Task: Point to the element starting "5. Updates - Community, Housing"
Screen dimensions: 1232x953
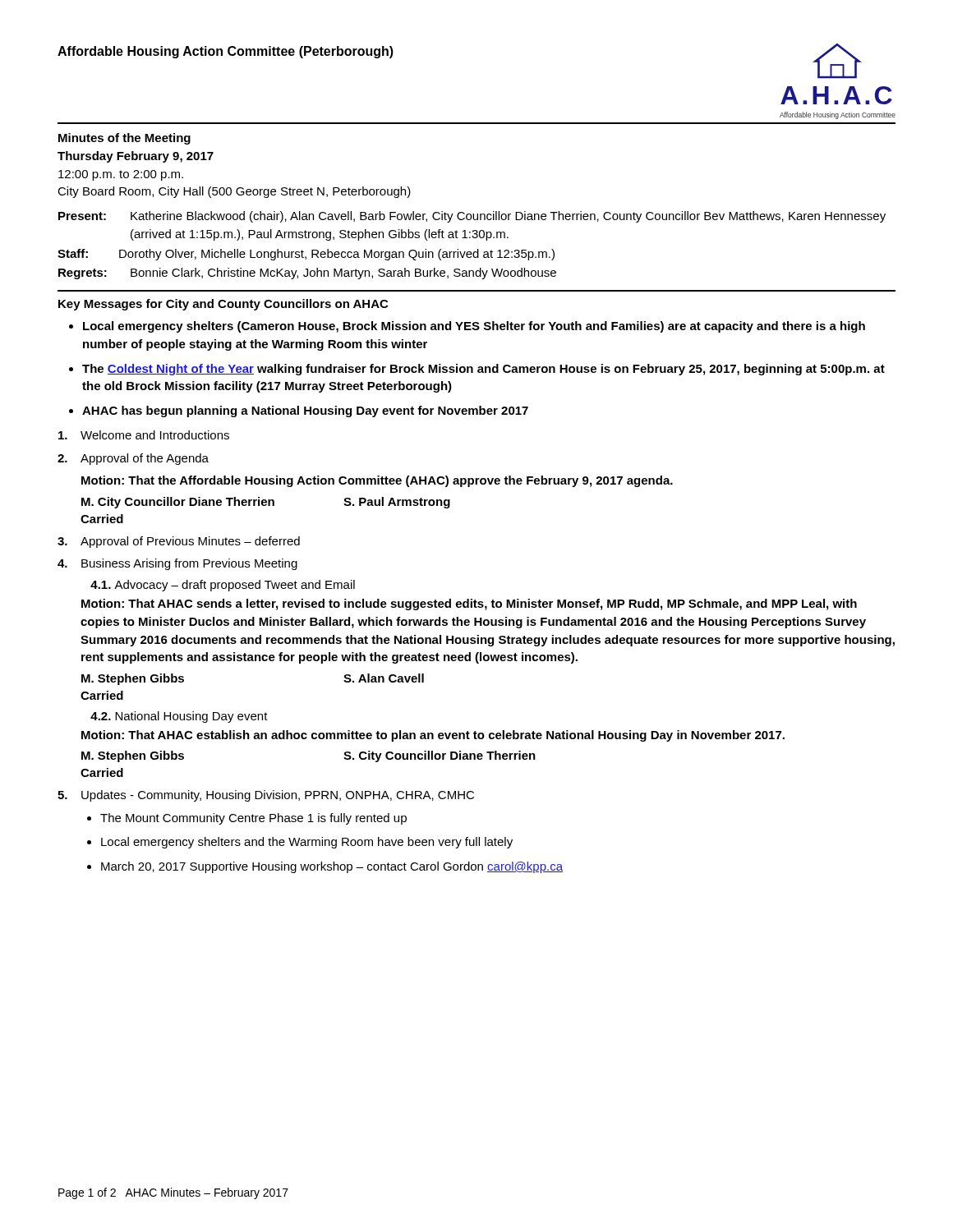Action: 476,795
